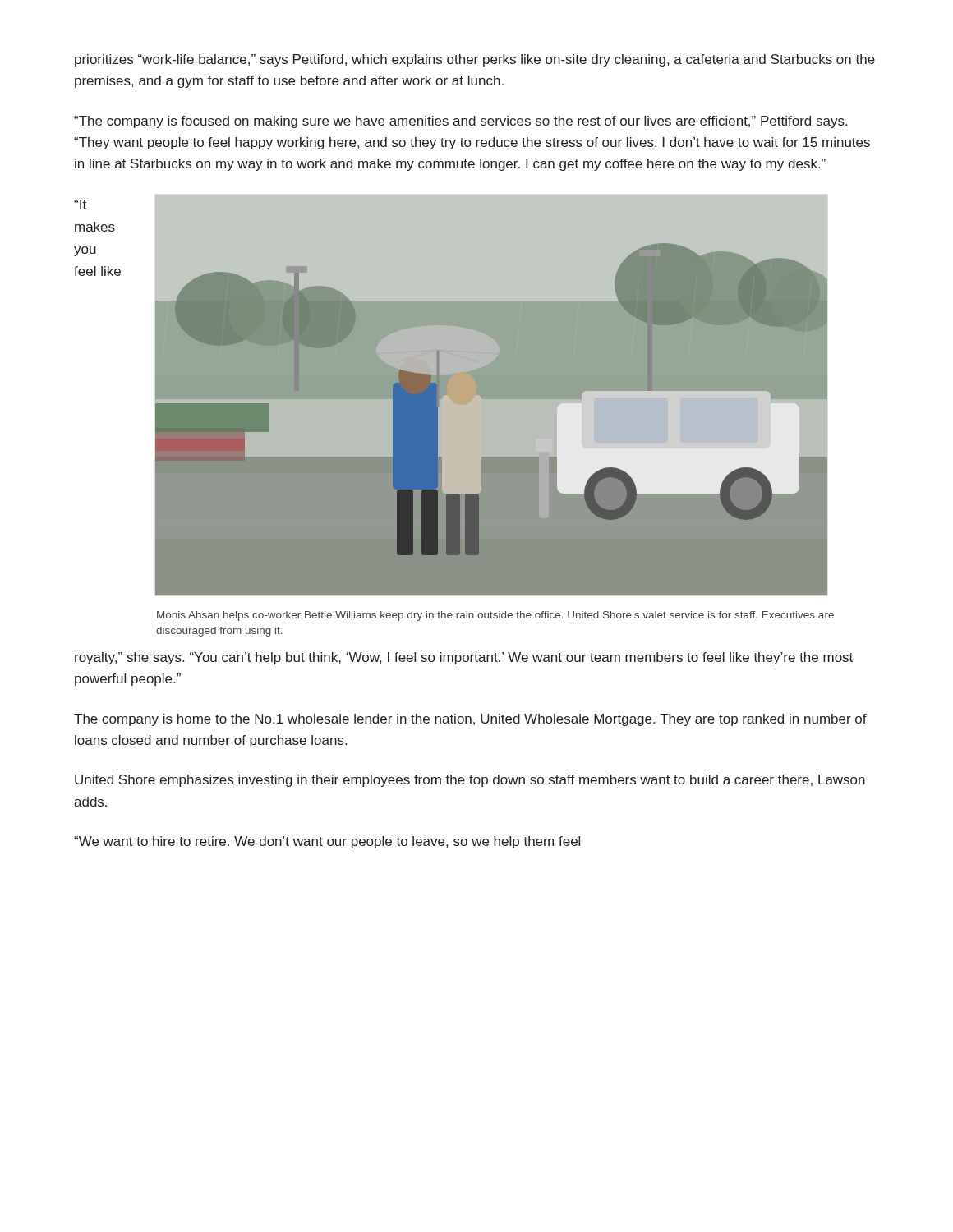Navigate to the region starting "The company is home"
The image size is (953, 1232).
click(470, 729)
